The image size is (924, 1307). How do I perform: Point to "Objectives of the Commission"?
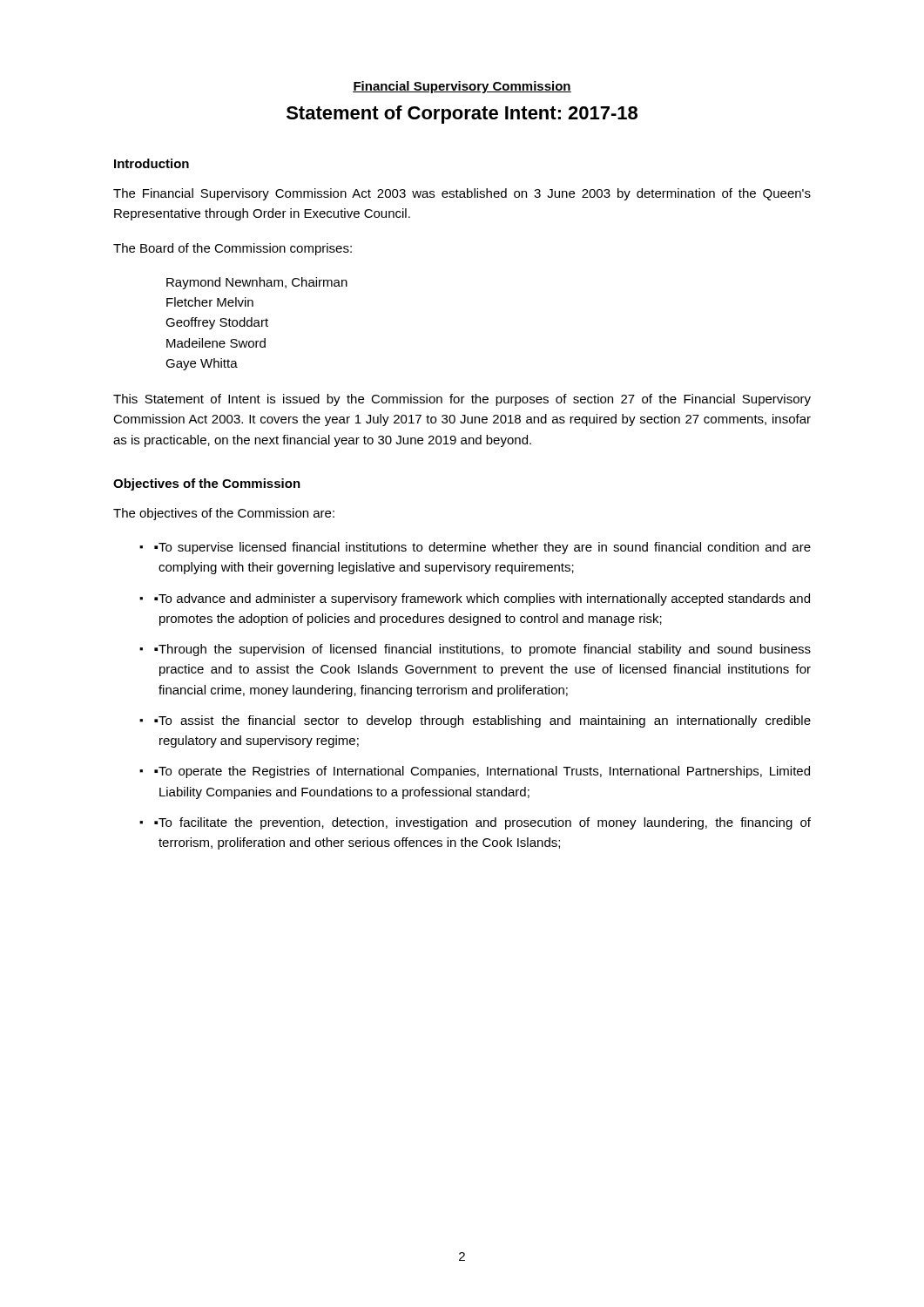[207, 483]
